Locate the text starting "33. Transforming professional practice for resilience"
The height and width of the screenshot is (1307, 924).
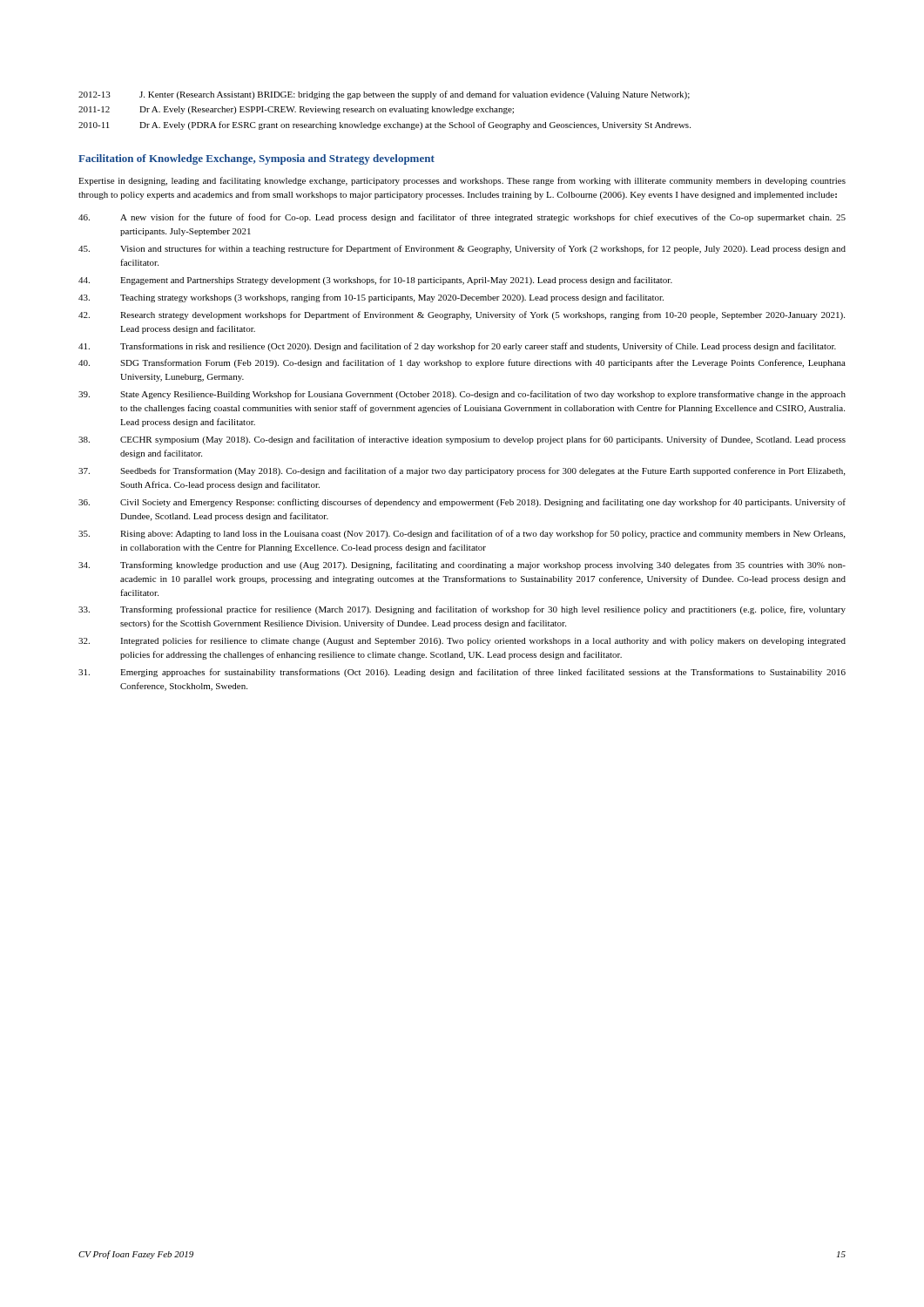(x=462, y=617)
